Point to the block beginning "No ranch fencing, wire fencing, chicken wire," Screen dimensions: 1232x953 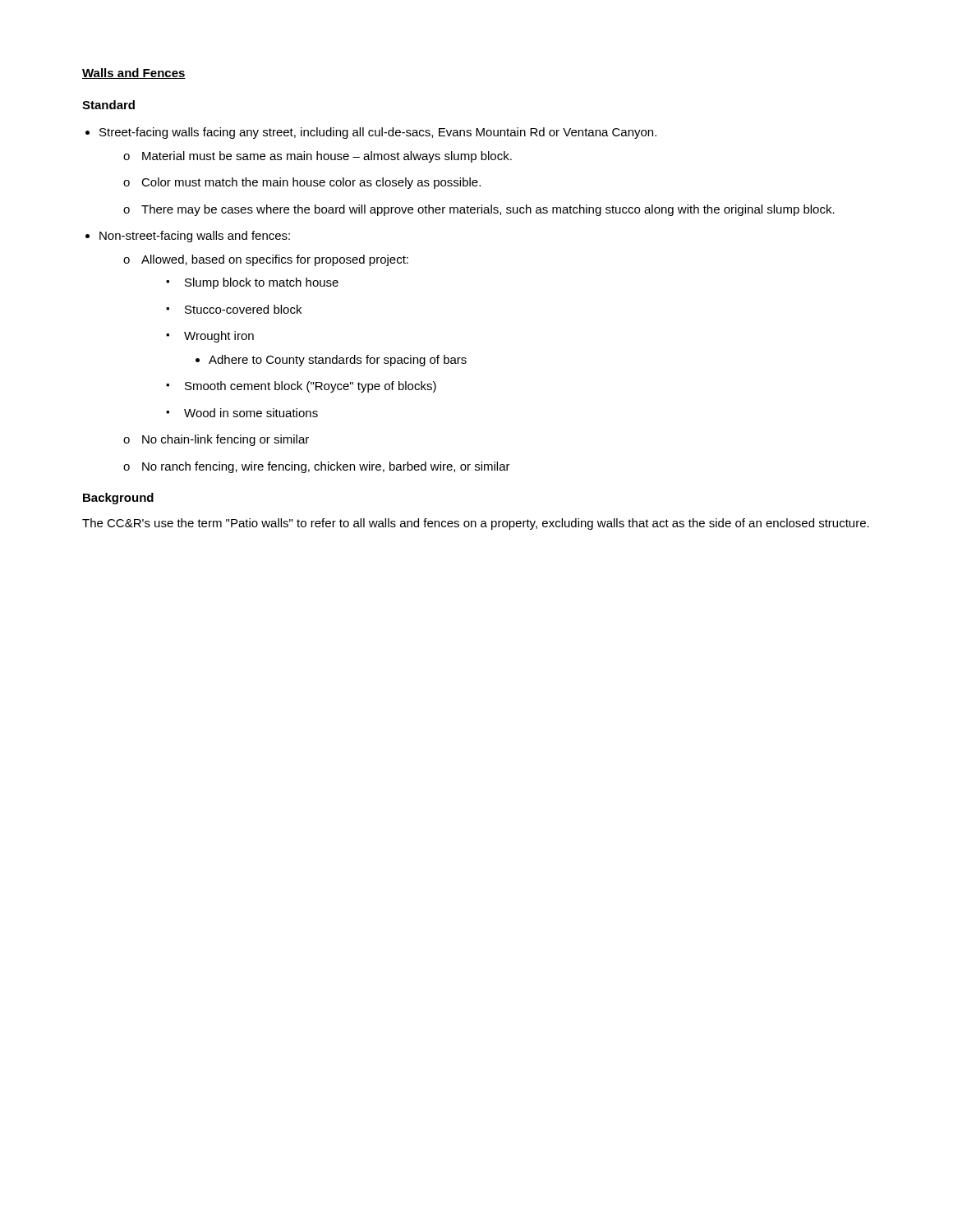[x=326, y=466]
